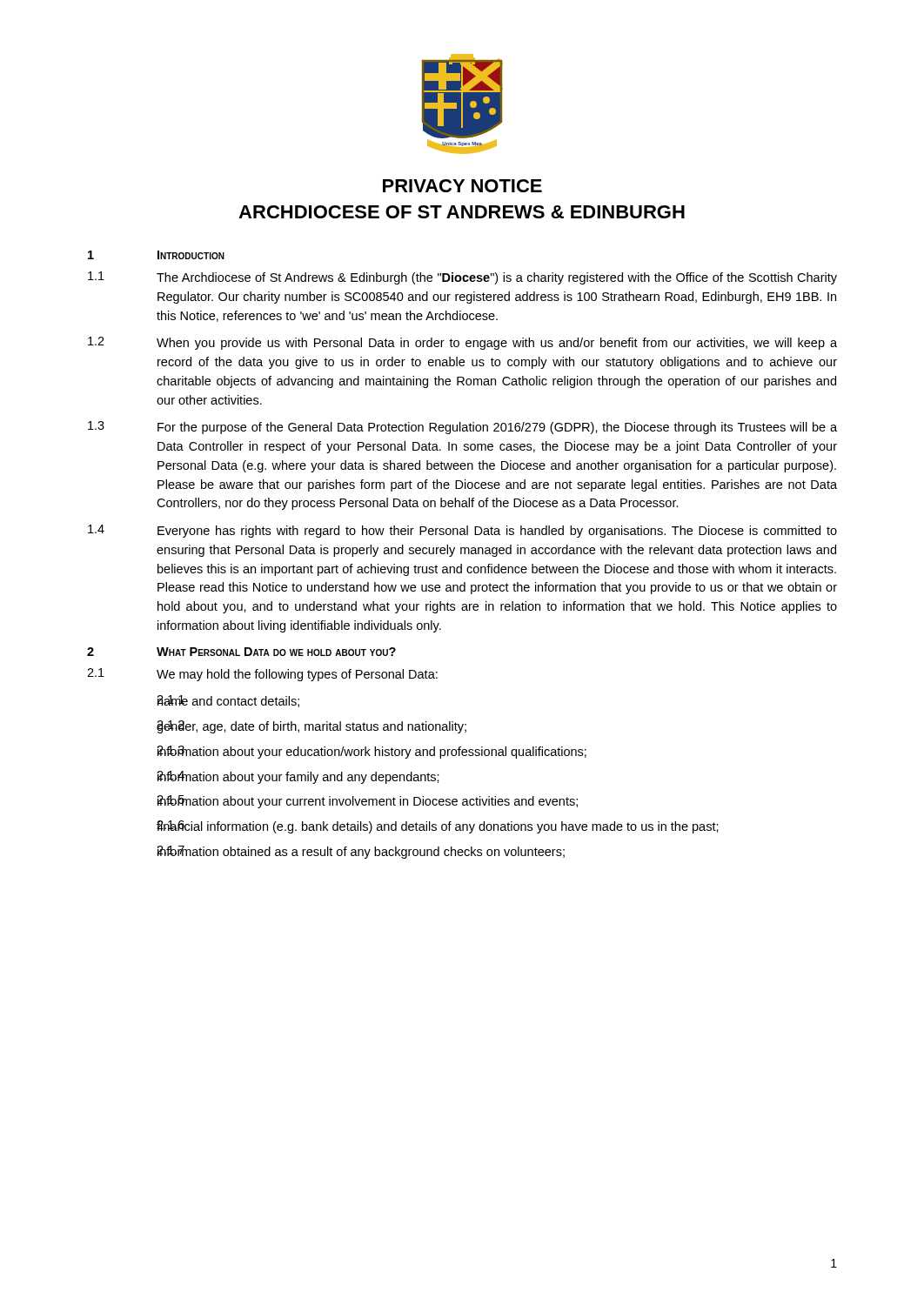Viewport: 924px width, 1305px height.
Task: Locate the title that says "PRIVACY NOTICE ARCHDIOCESE OF ST ANDREWS &"
Action: pyautogui.click(x=462, y=199)
